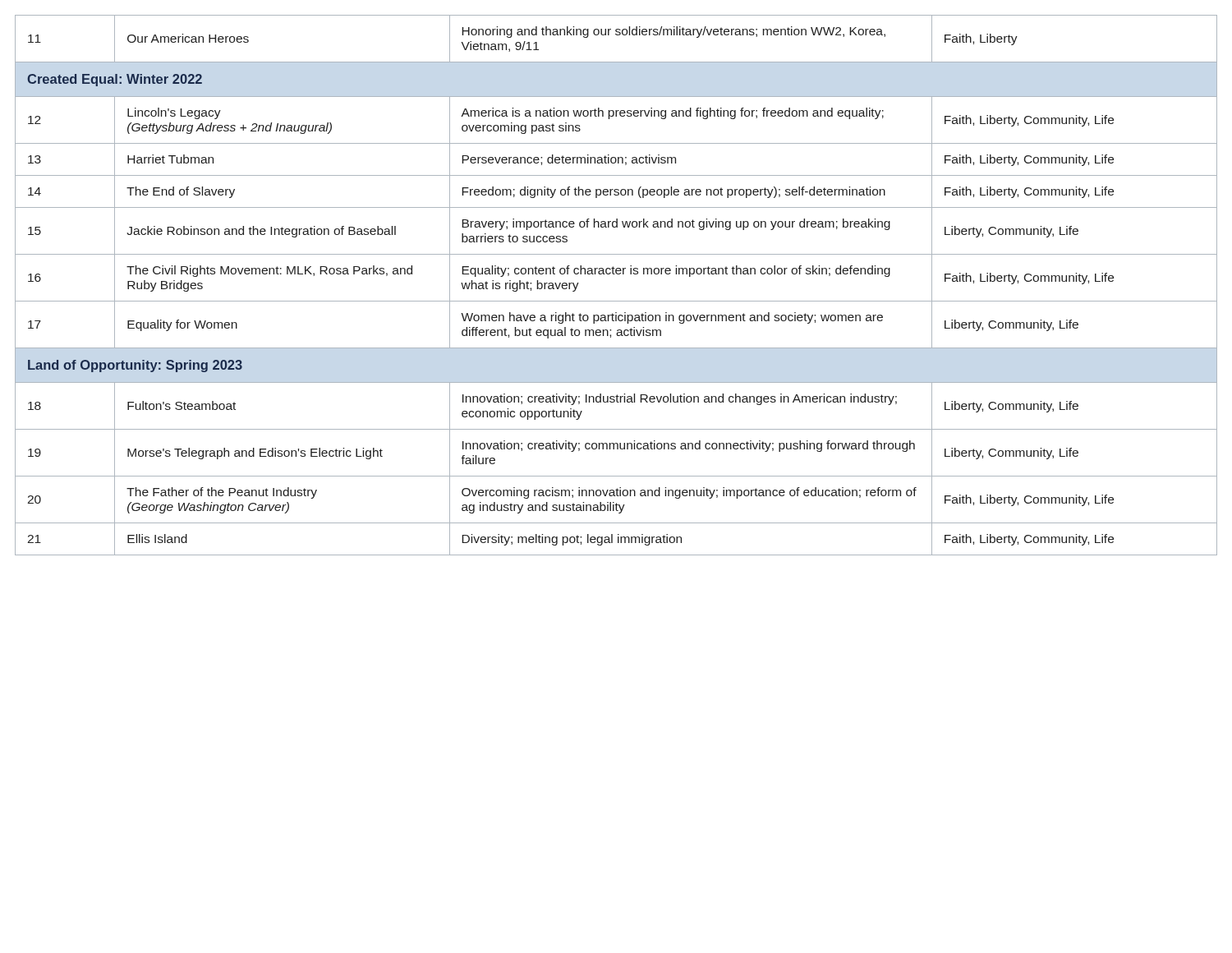Click on the table containing "Faith, Liberty, Community, Life"
Image resolution: width=1232 pixels, height=953 pixels.
(x=616, y=476)
